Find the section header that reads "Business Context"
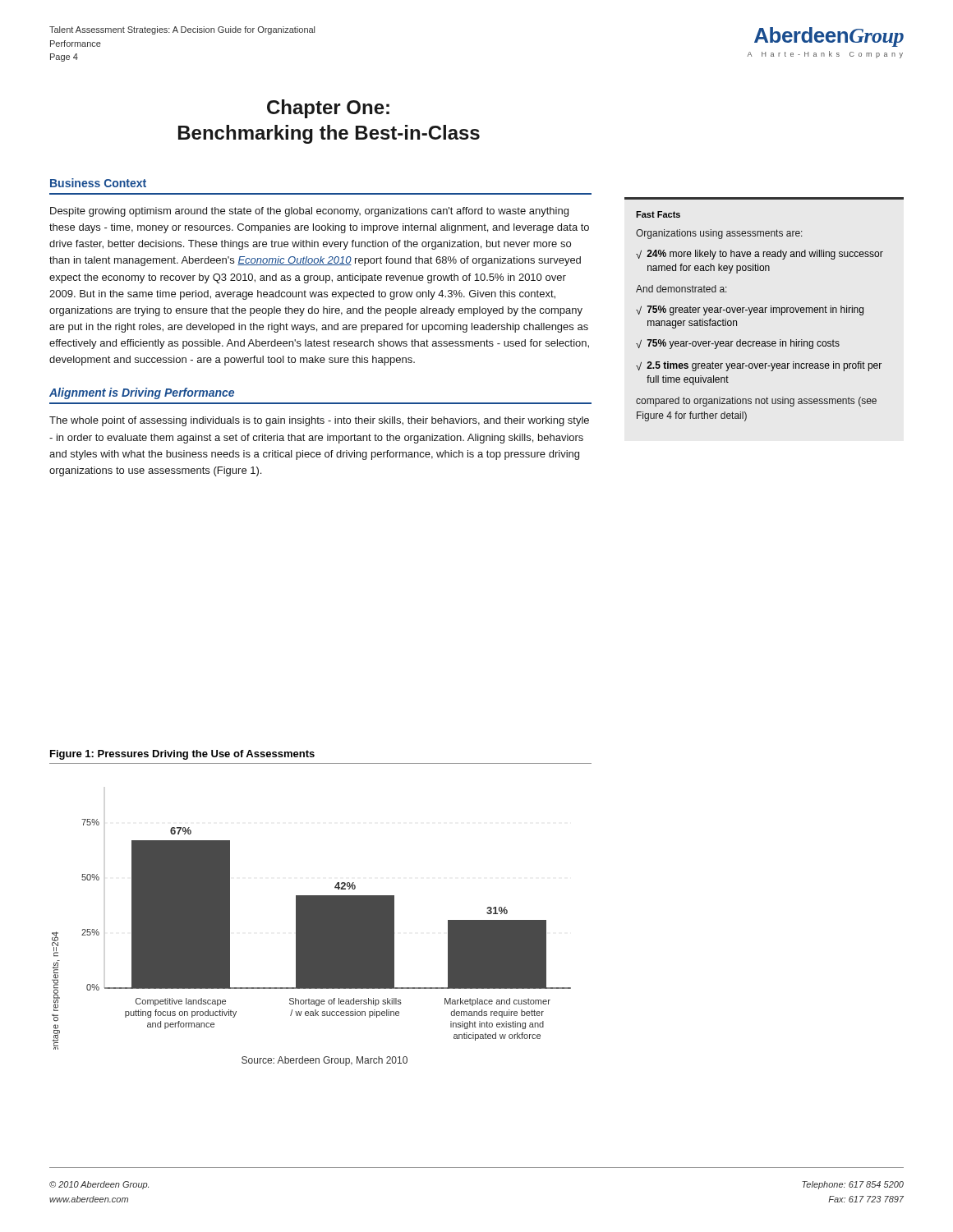 click(98, 183)
